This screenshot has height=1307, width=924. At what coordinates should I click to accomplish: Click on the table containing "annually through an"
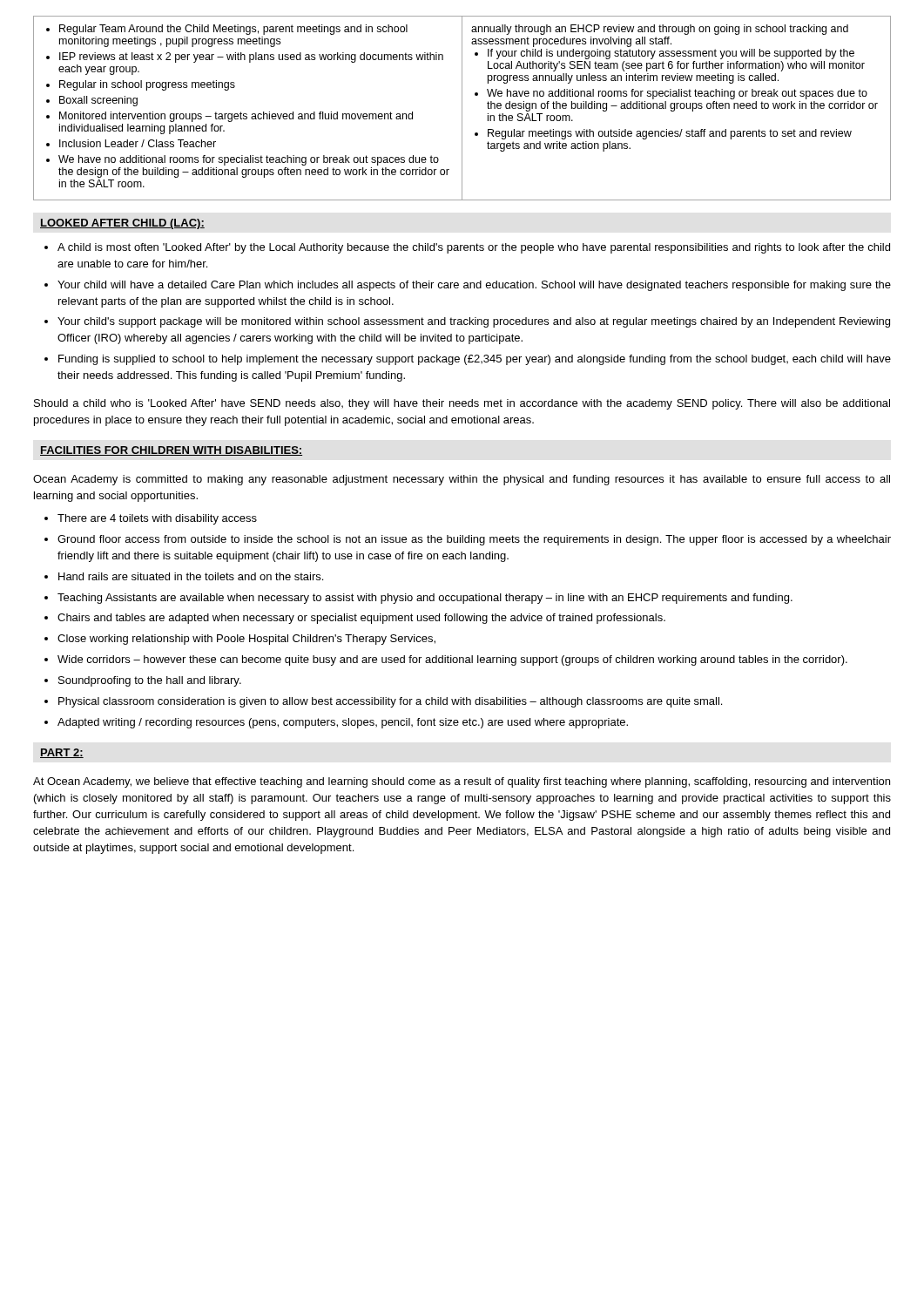[x=462, y=108]
